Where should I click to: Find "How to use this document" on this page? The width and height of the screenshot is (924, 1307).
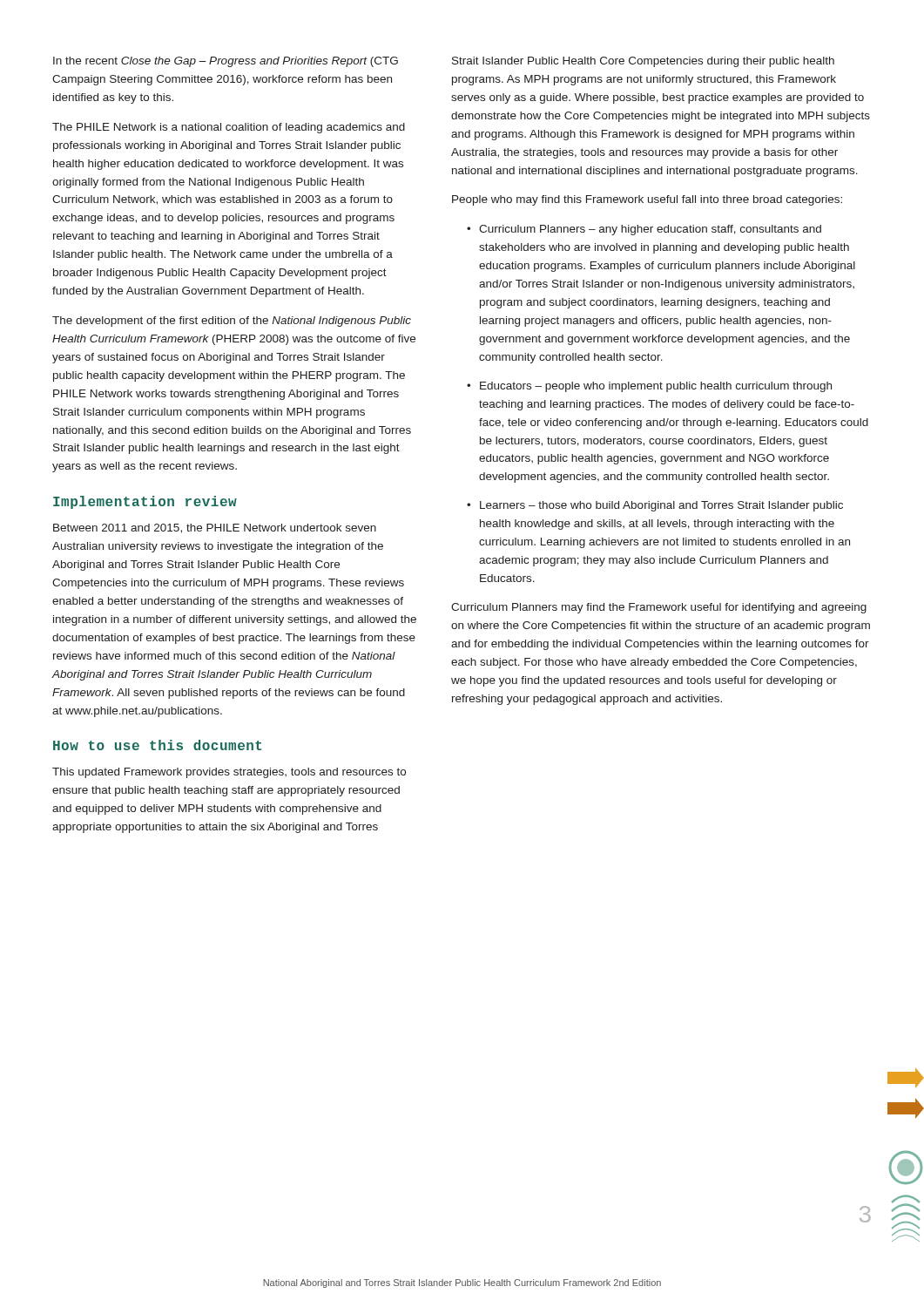(x=235, y=747)
